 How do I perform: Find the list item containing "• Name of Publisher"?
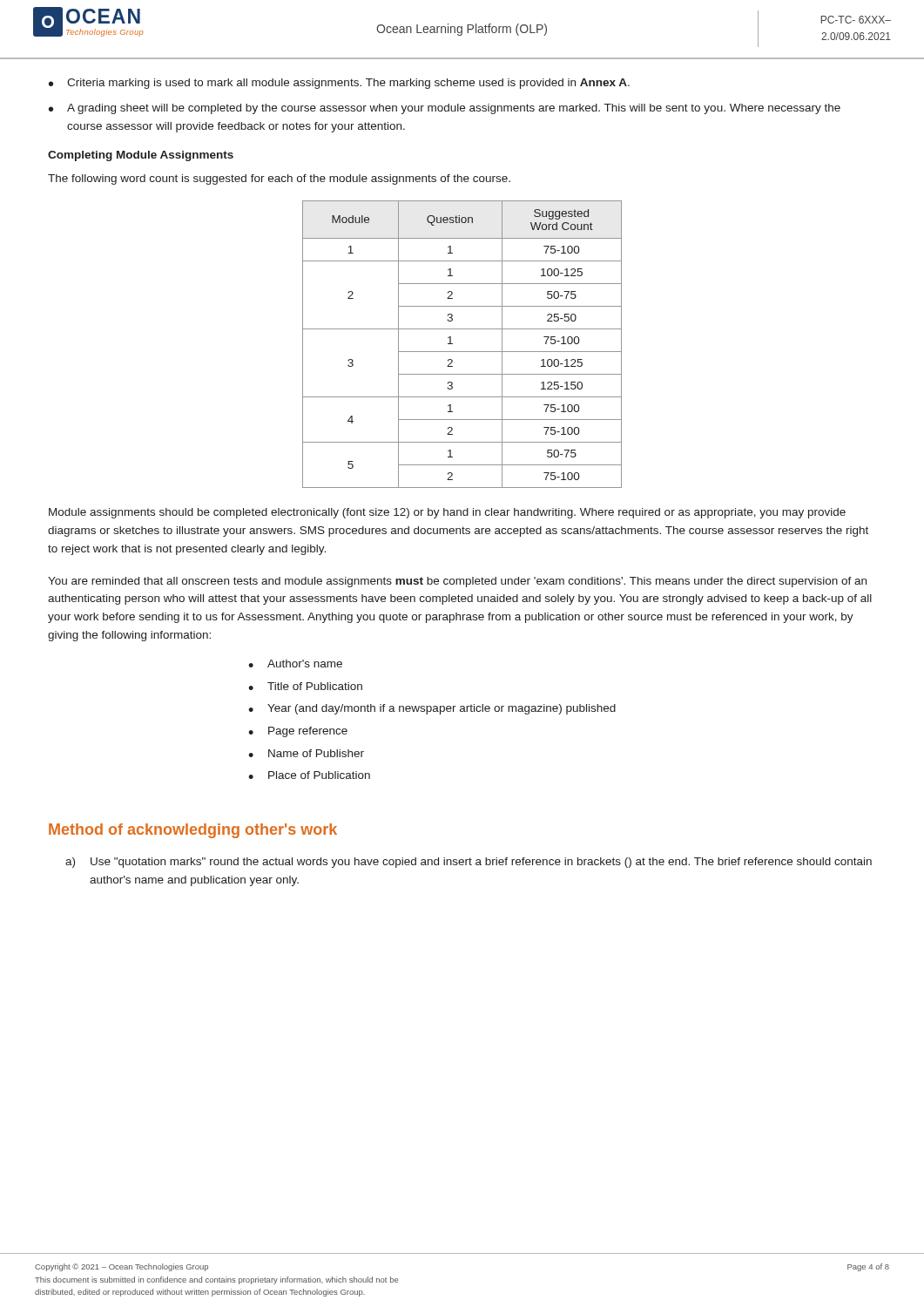coord(306,756)
